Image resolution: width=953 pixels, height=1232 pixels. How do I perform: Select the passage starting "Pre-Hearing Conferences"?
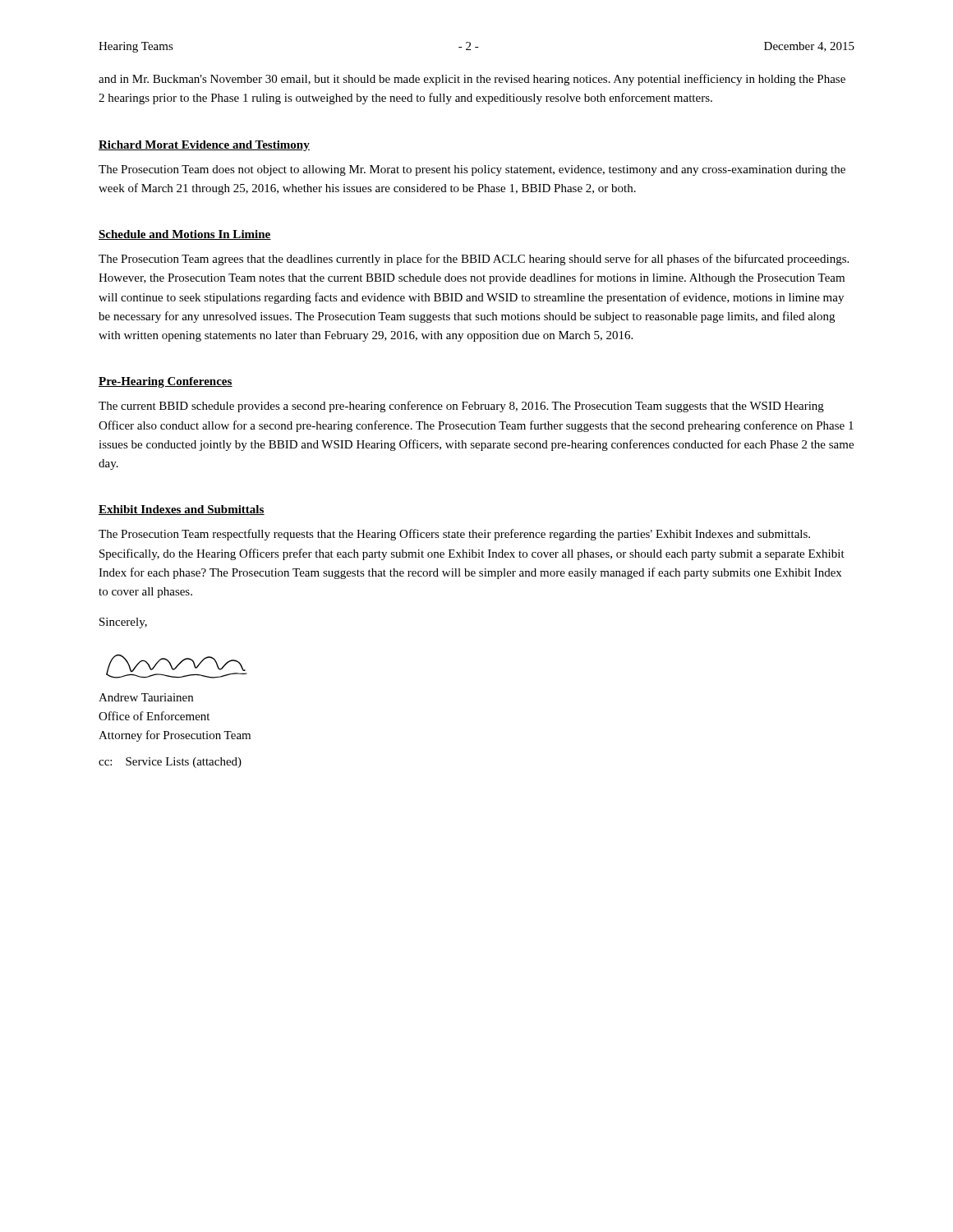pos(165,381)
